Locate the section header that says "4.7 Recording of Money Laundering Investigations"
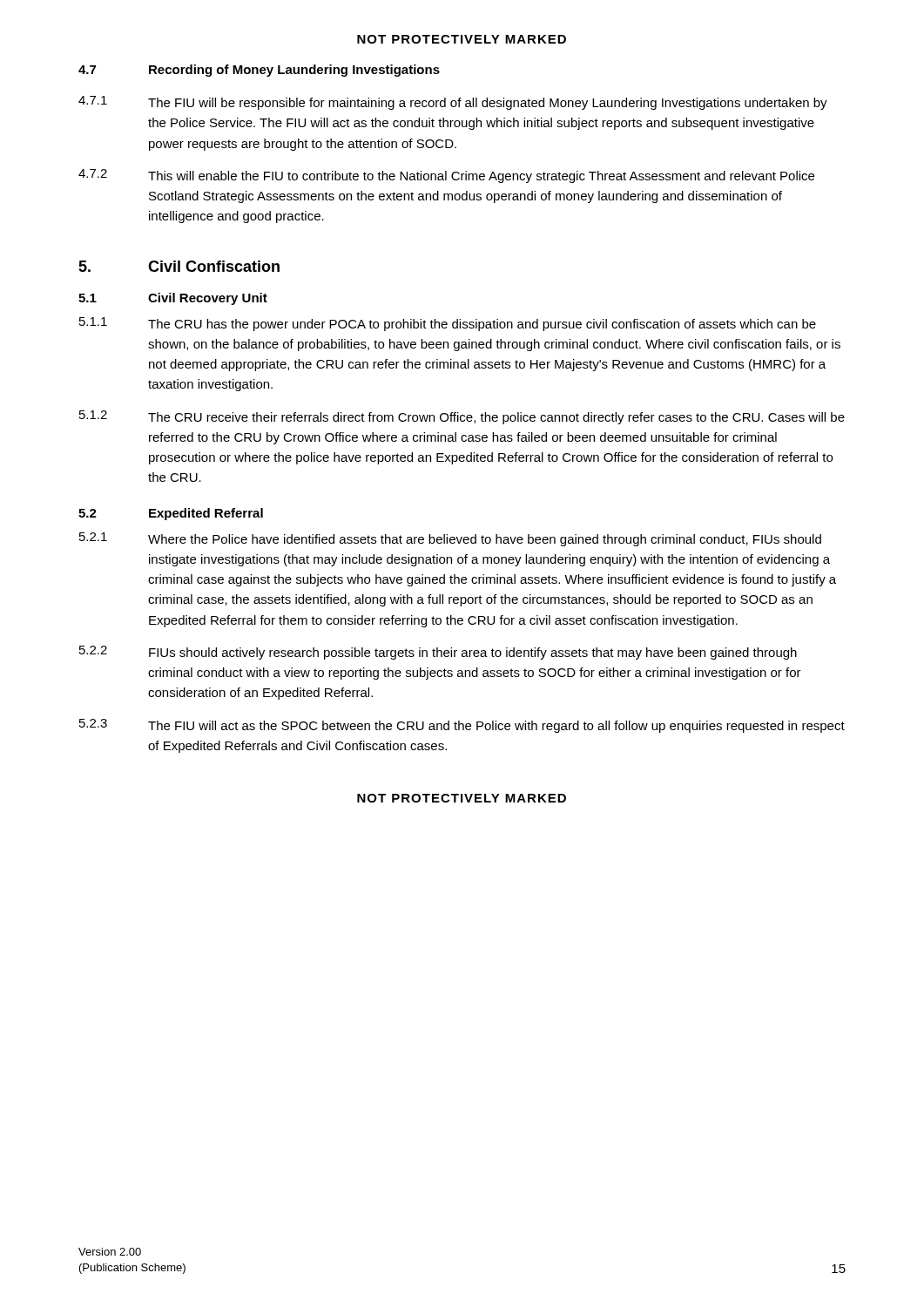Viewport: 924px width, 1307px height. [259, 69]
